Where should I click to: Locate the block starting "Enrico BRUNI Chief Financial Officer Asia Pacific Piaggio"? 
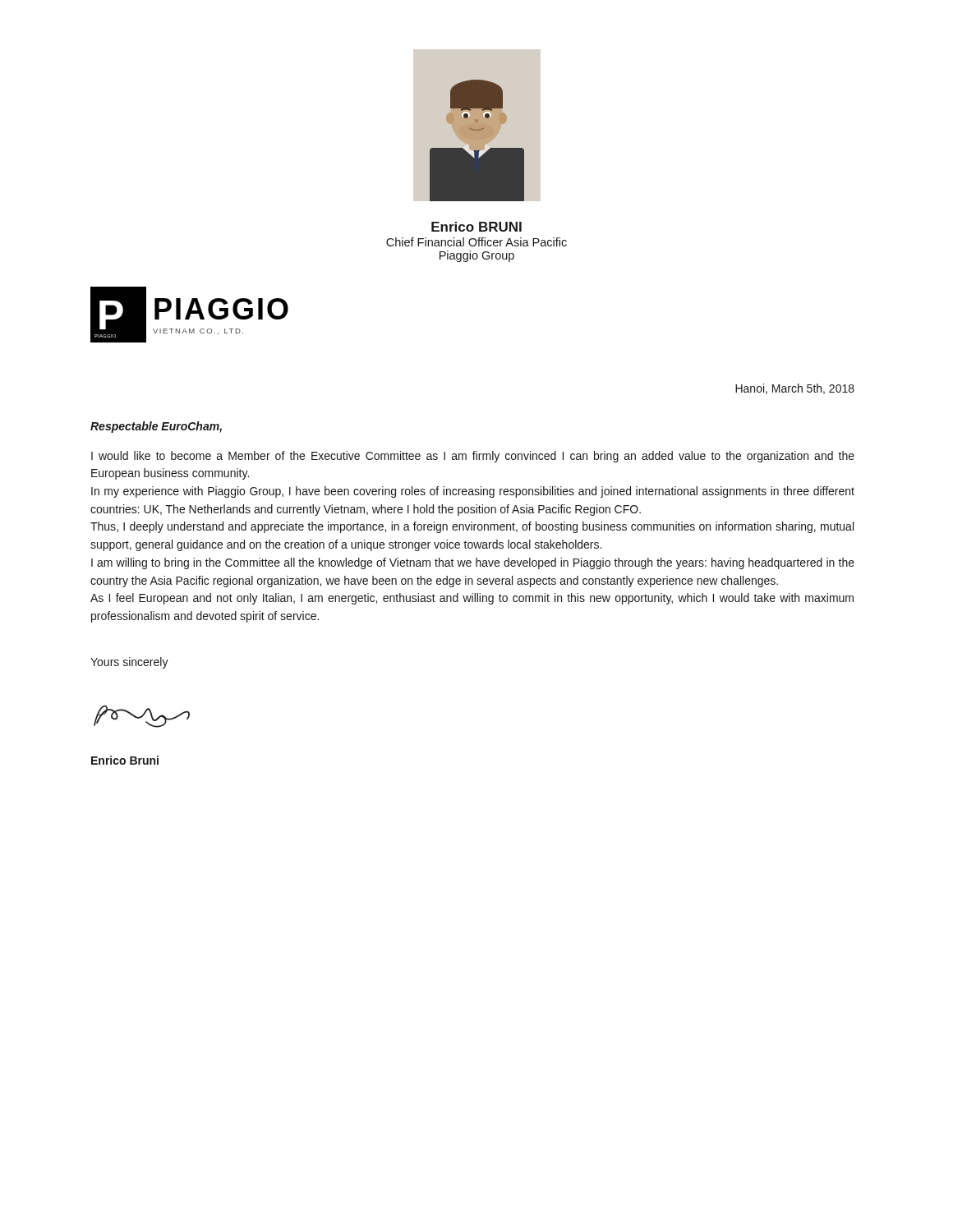(x=476, y=241)
